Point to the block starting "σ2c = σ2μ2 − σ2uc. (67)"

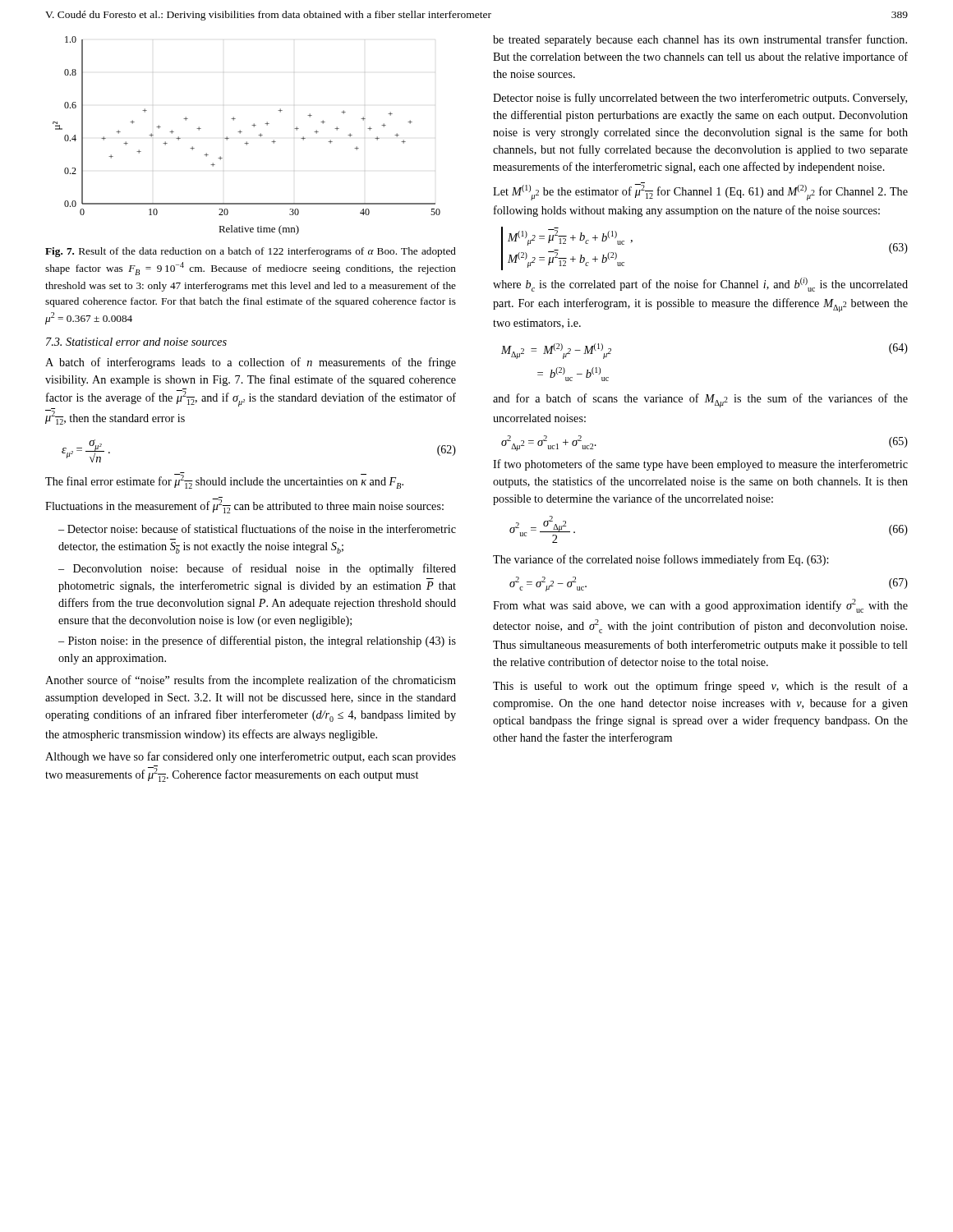[x=544, y=582]
